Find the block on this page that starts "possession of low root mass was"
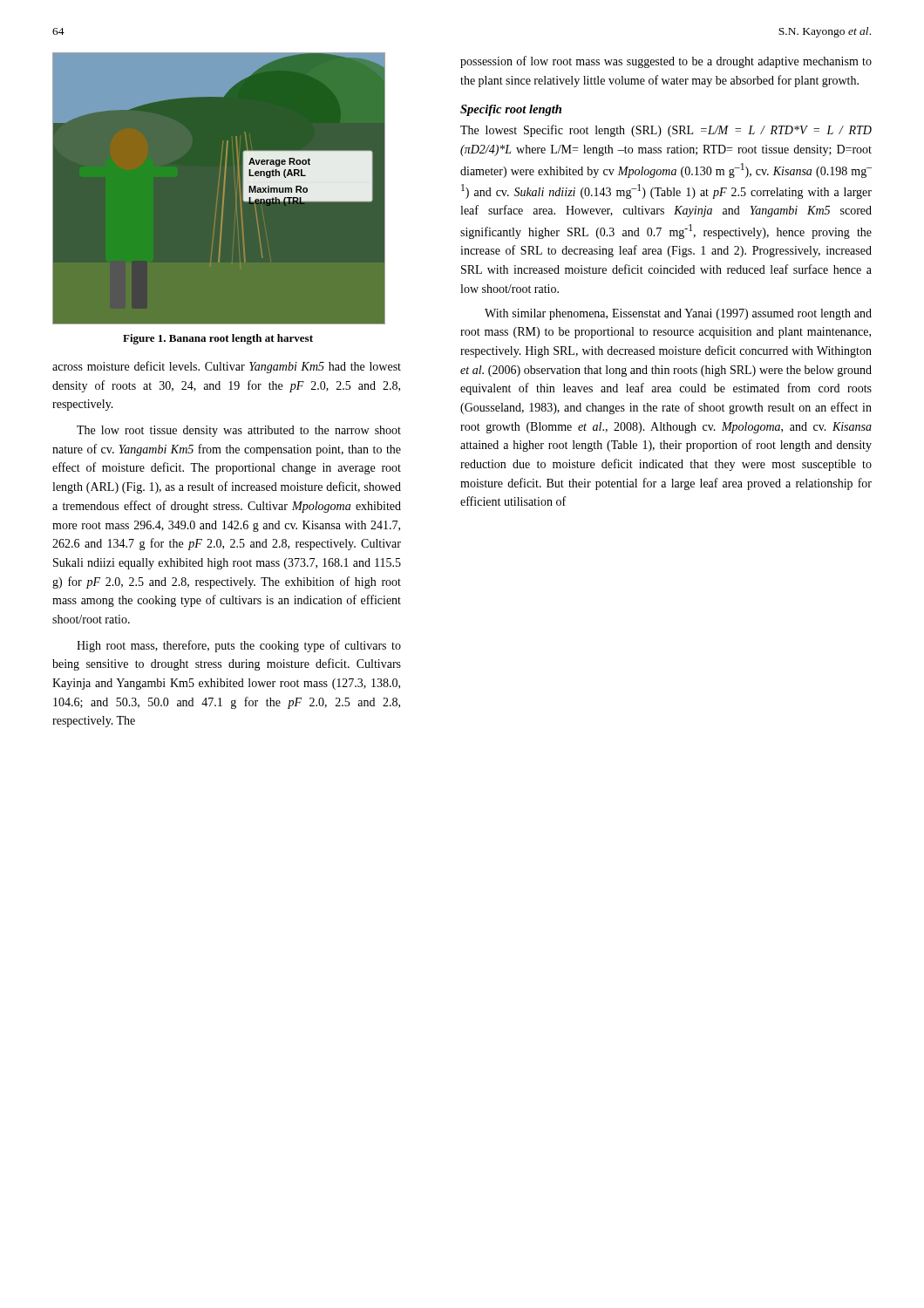 coord(666,71)
